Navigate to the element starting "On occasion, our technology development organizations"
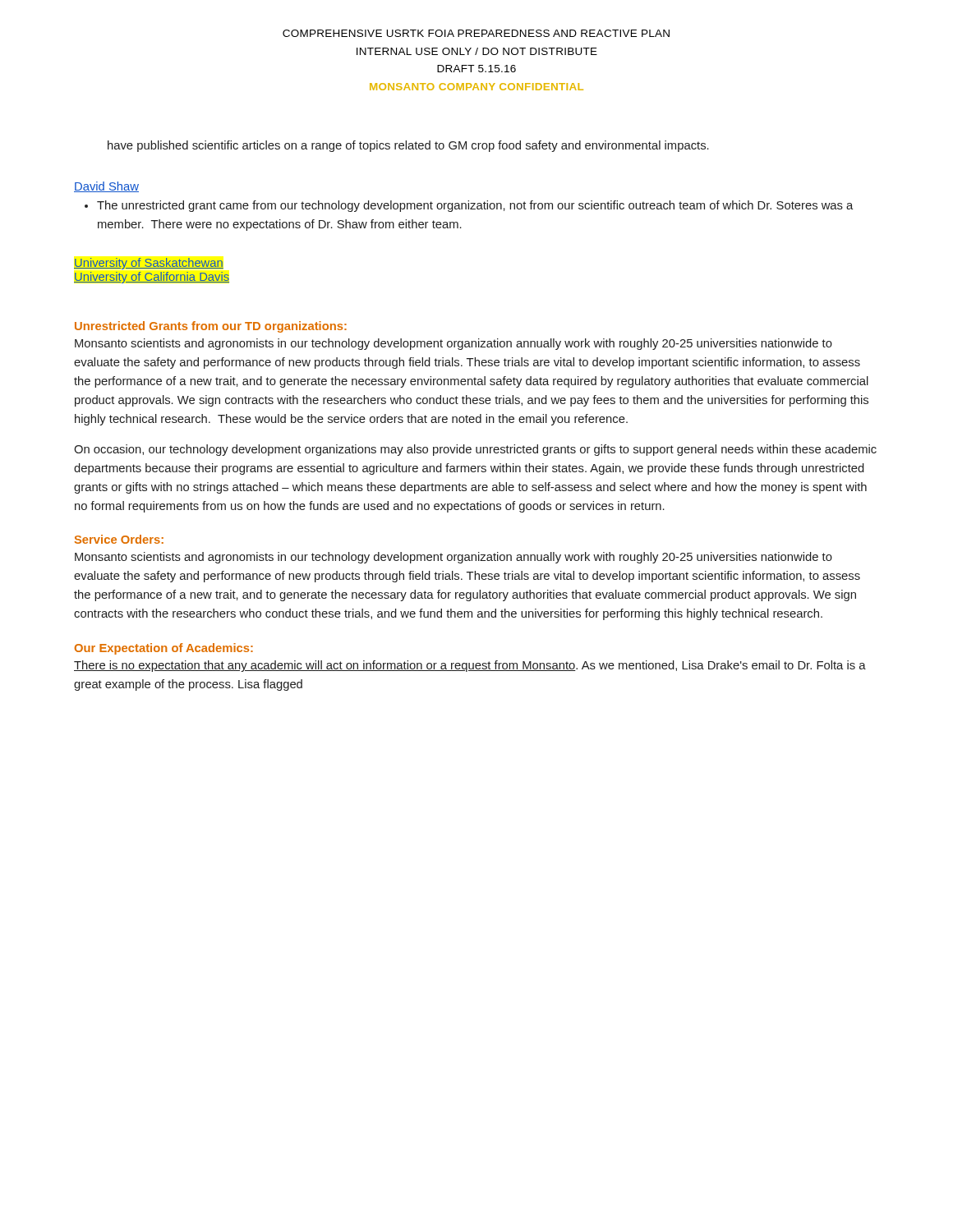 (475, 477)
